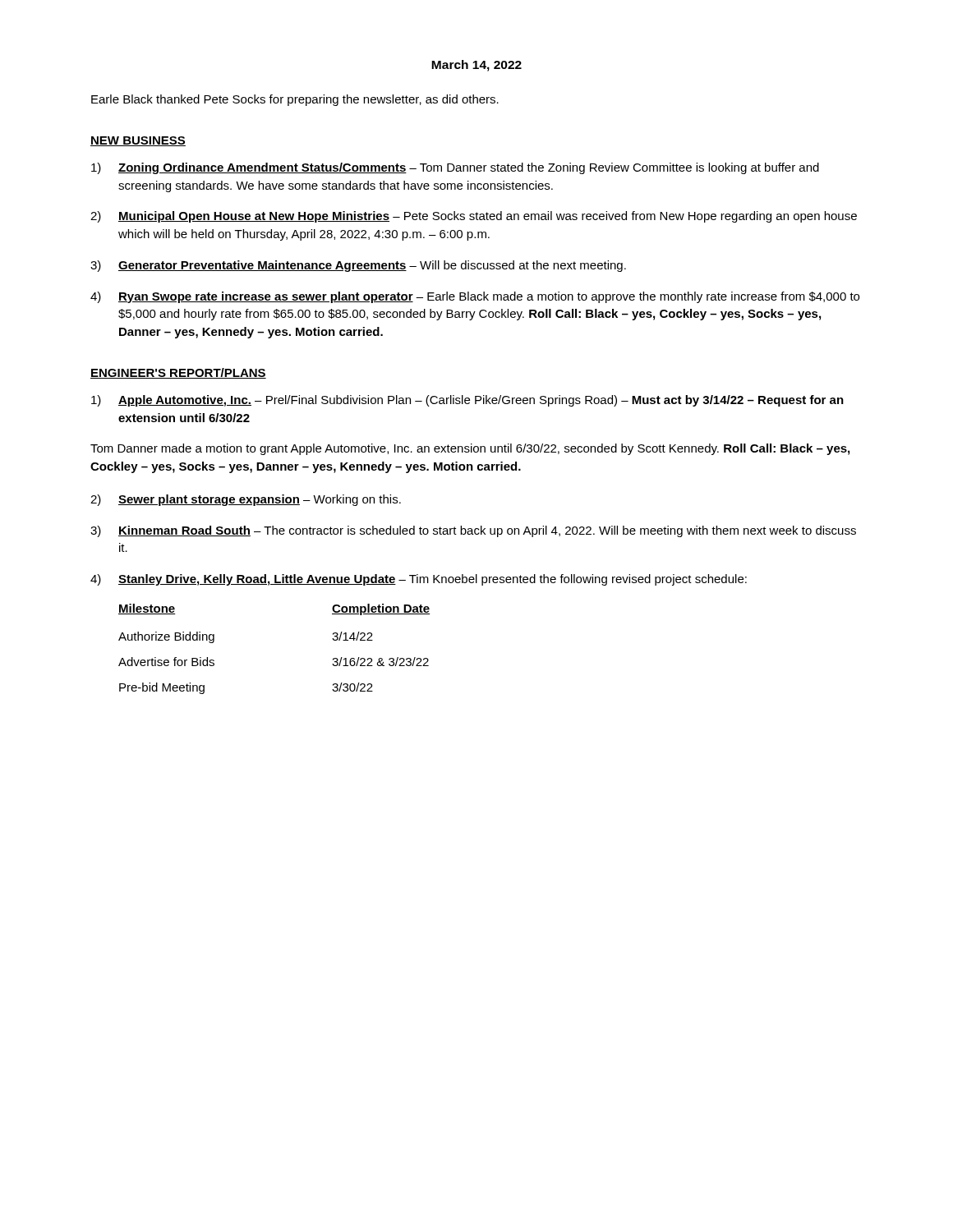Viewport: 953px width, 1232px height.
Task: Find the table that mentions "3/16/22 & 3/23/22"
Action: click(x=490, y=650)
